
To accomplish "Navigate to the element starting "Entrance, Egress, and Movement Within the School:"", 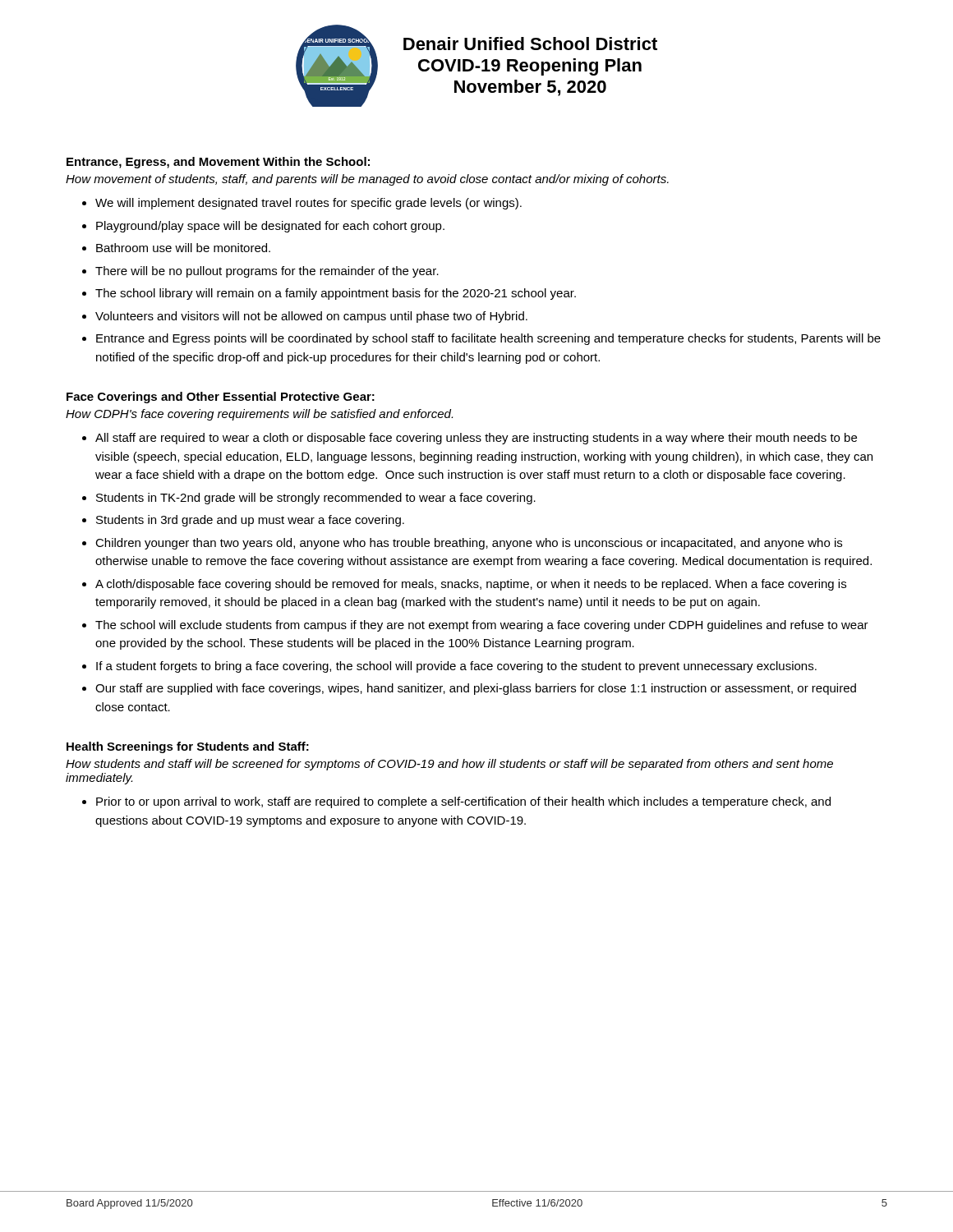I will pos(218,161).
